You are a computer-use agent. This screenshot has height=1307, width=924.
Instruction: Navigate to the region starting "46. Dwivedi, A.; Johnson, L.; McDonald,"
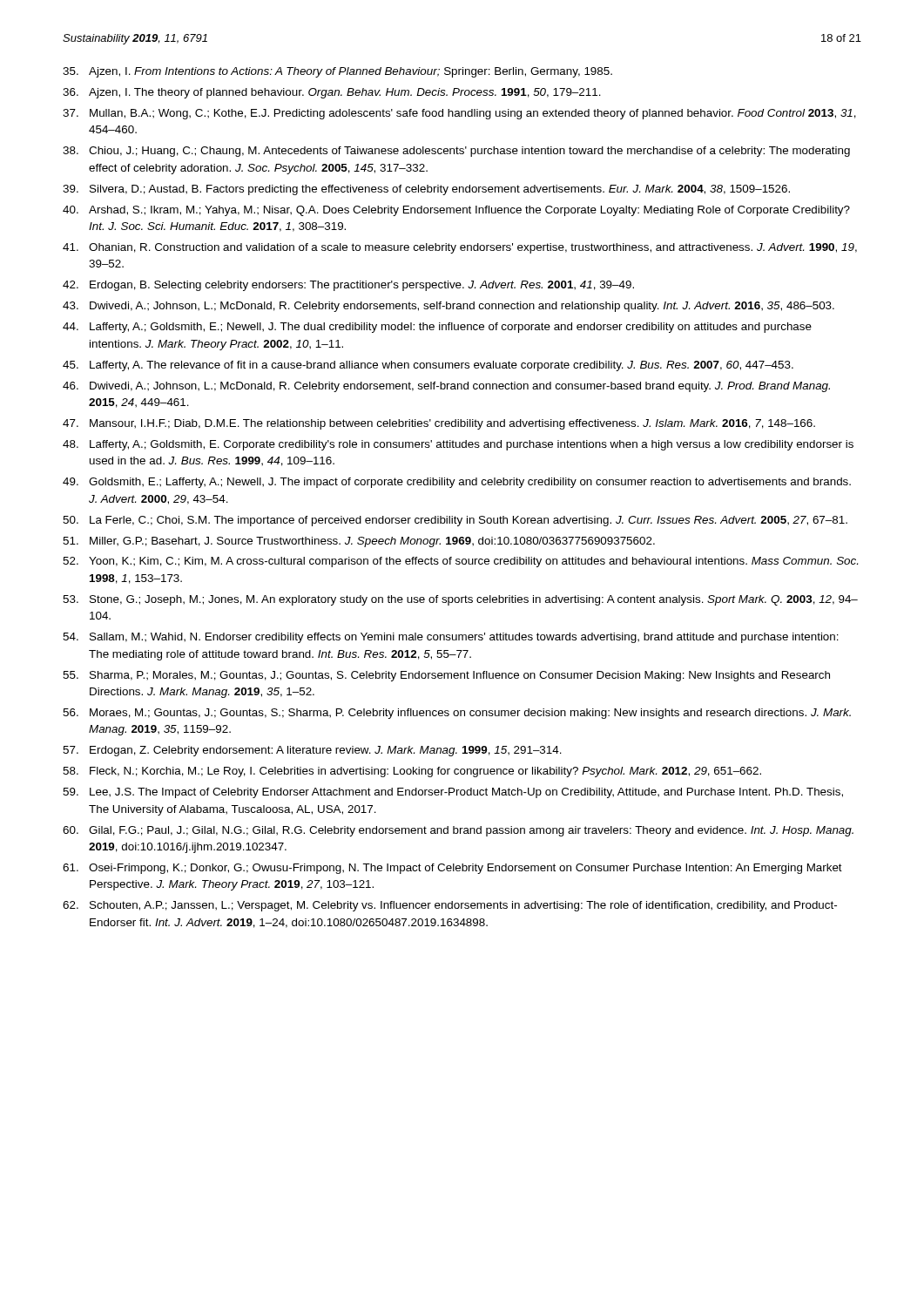(462, 394)
